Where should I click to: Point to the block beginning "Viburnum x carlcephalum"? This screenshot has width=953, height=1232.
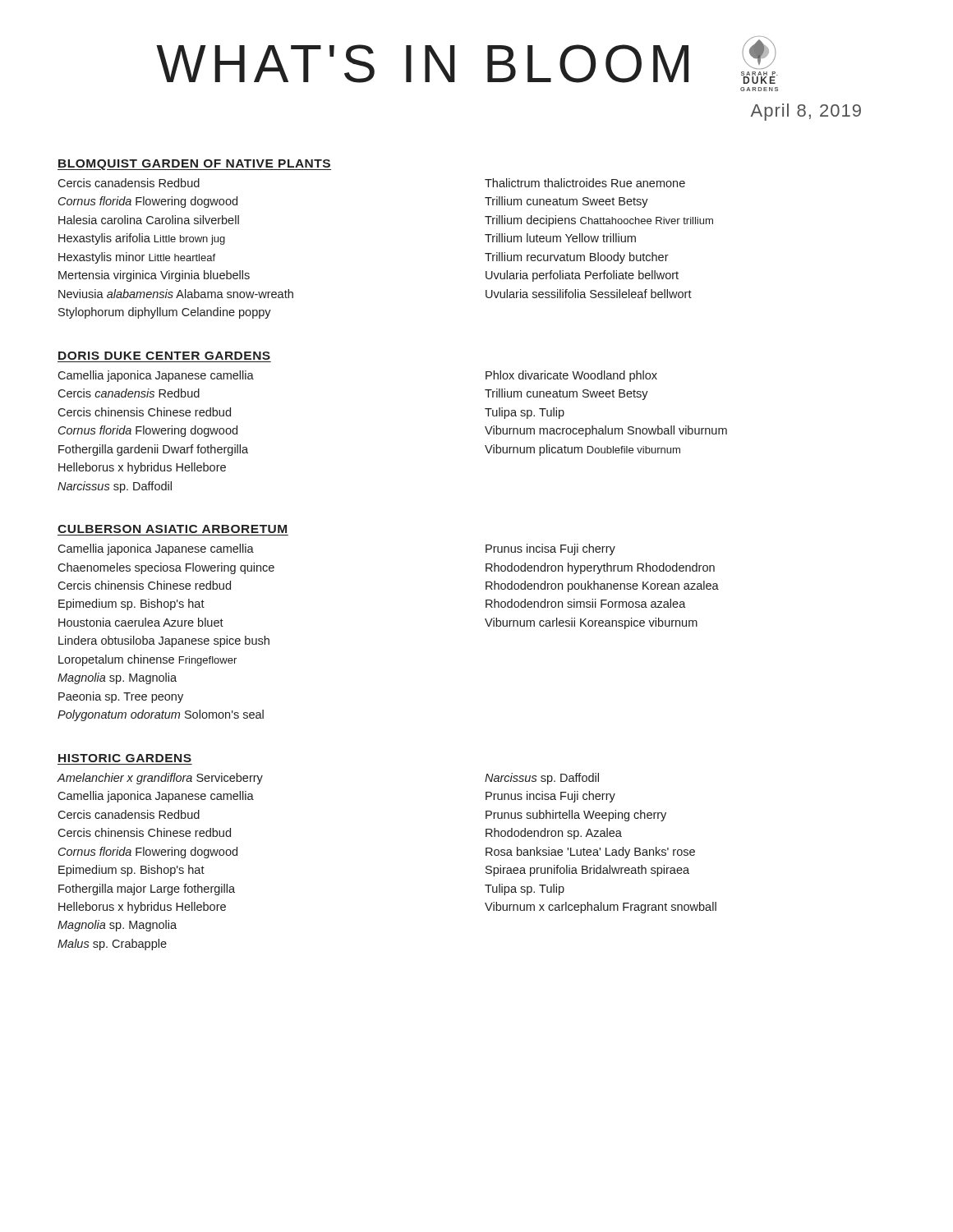pos(601,907)
